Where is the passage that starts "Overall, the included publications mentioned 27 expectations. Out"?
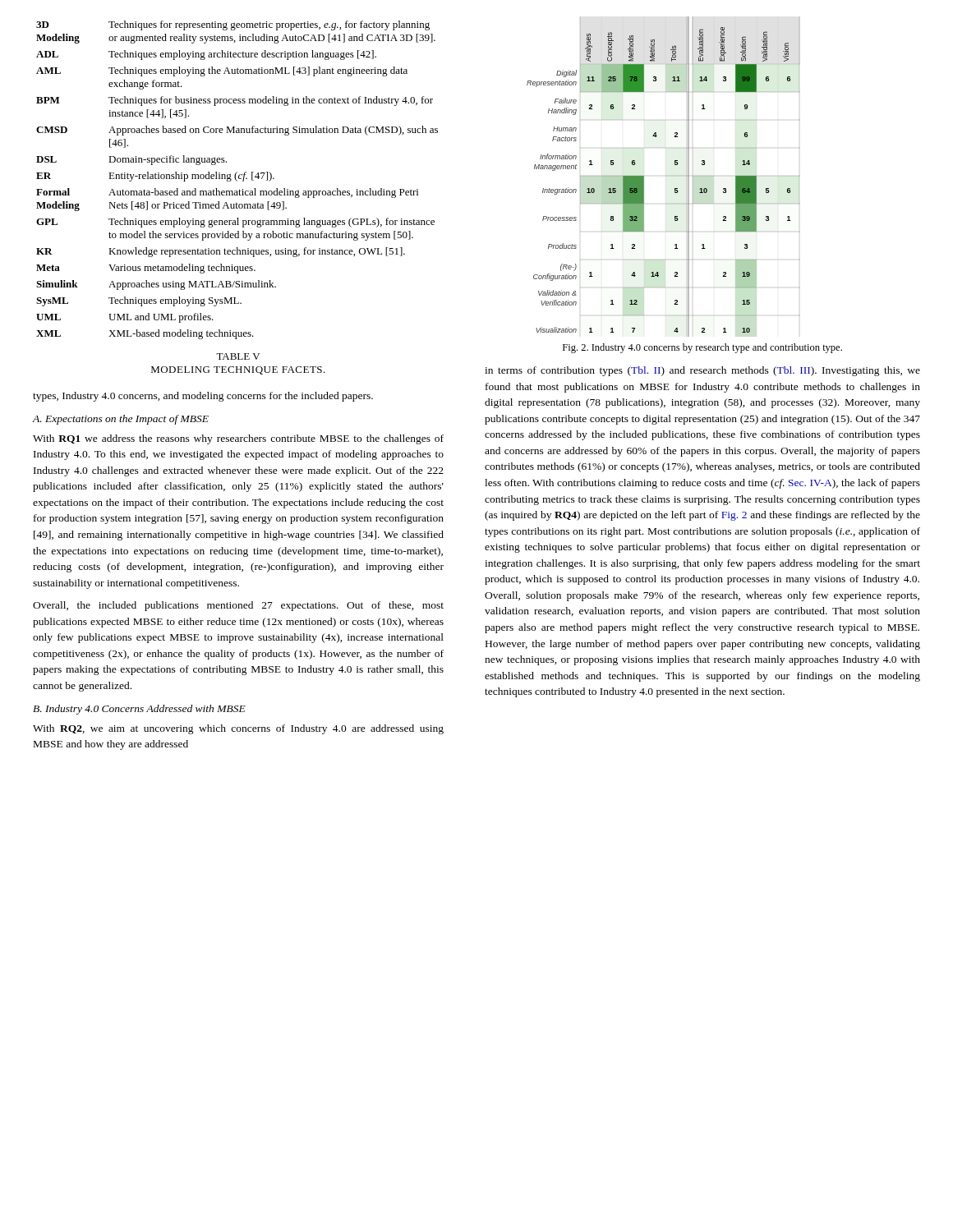The height and width of the screenshot is (1232, 953). point(238,645)
